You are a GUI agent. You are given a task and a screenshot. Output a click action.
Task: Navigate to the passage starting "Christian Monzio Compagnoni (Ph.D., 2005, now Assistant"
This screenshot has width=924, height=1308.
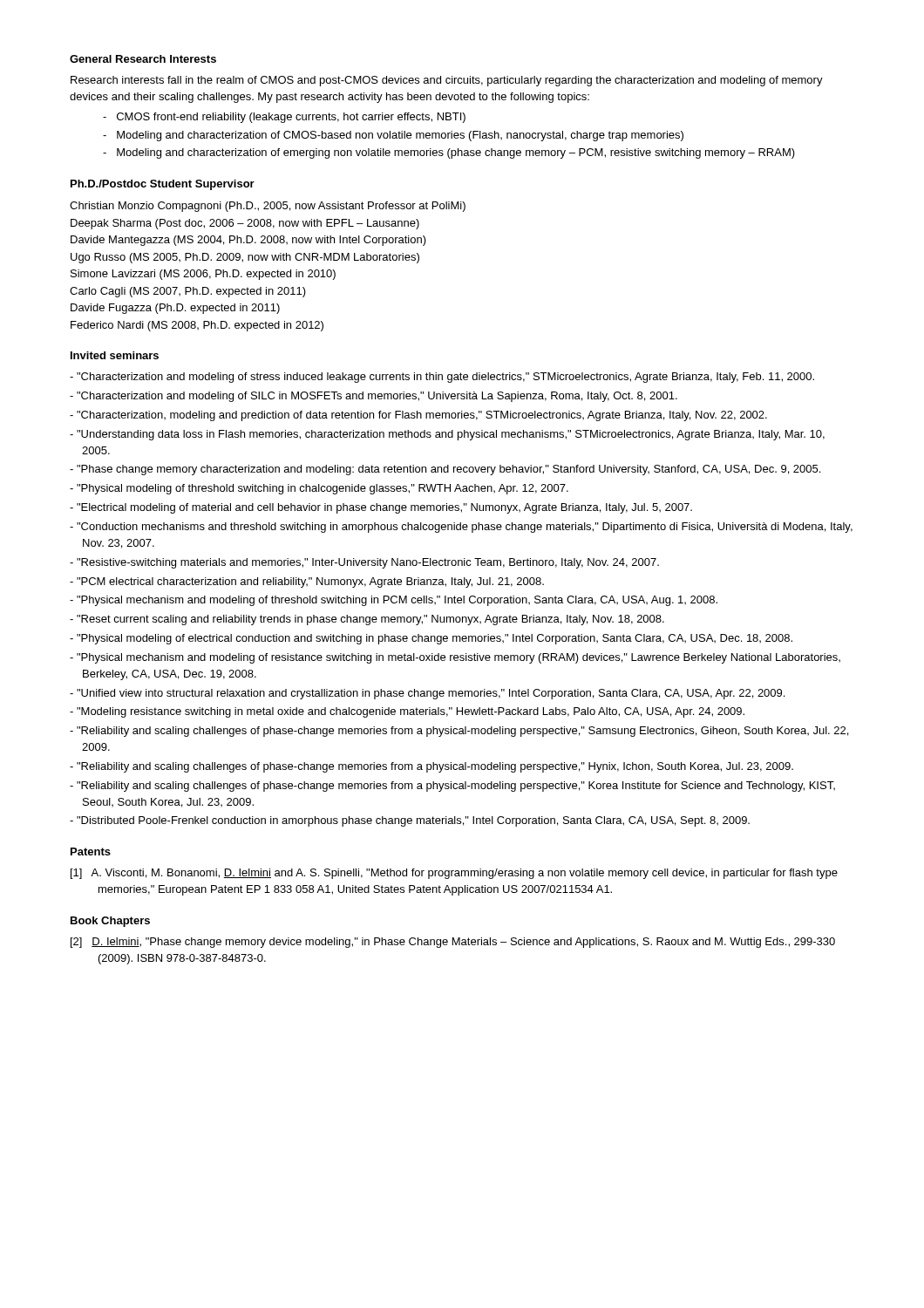[x=268, y=265]
